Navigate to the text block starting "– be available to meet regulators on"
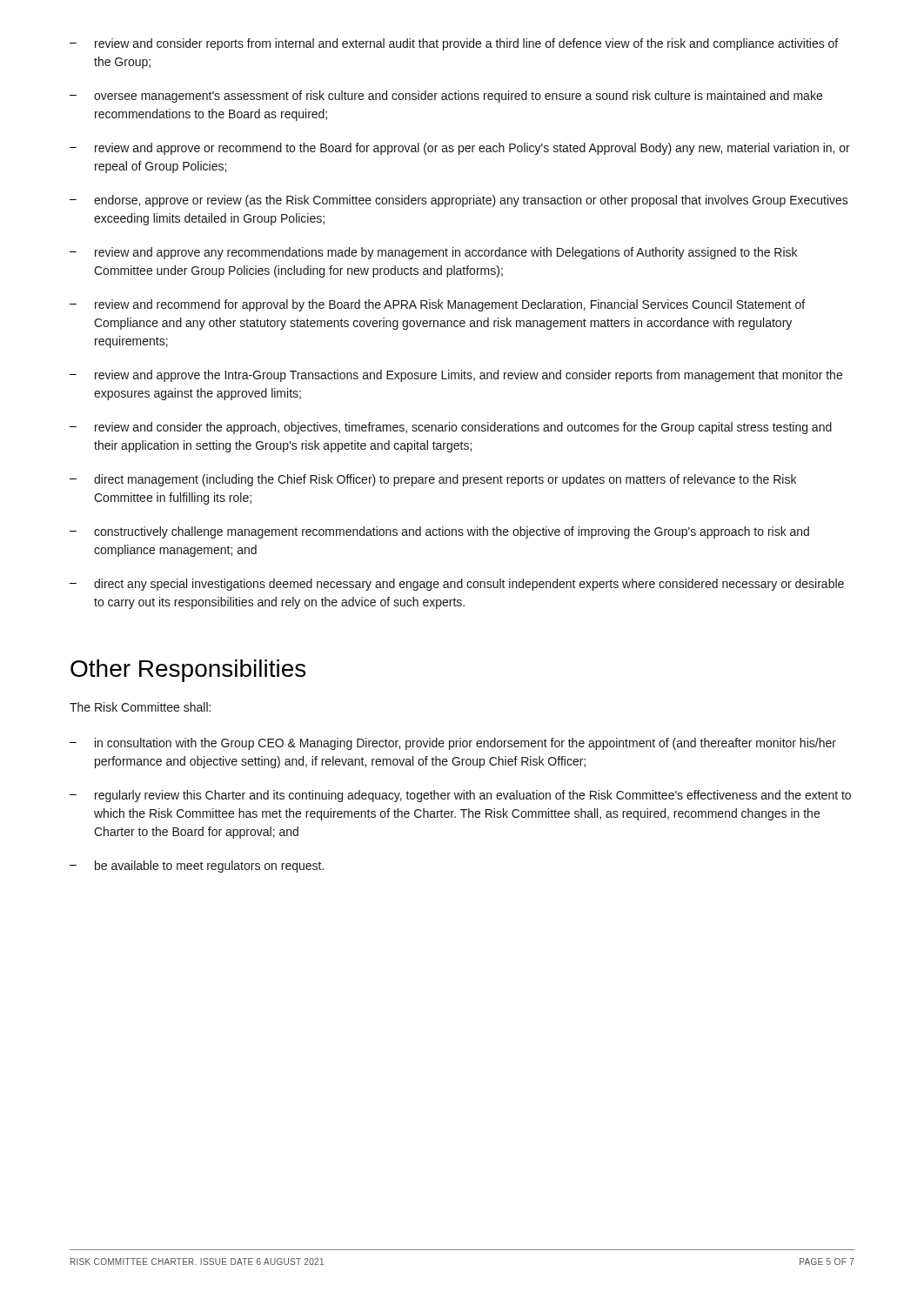The width and height of the screenshot is (924, 1305). point(197,867)
